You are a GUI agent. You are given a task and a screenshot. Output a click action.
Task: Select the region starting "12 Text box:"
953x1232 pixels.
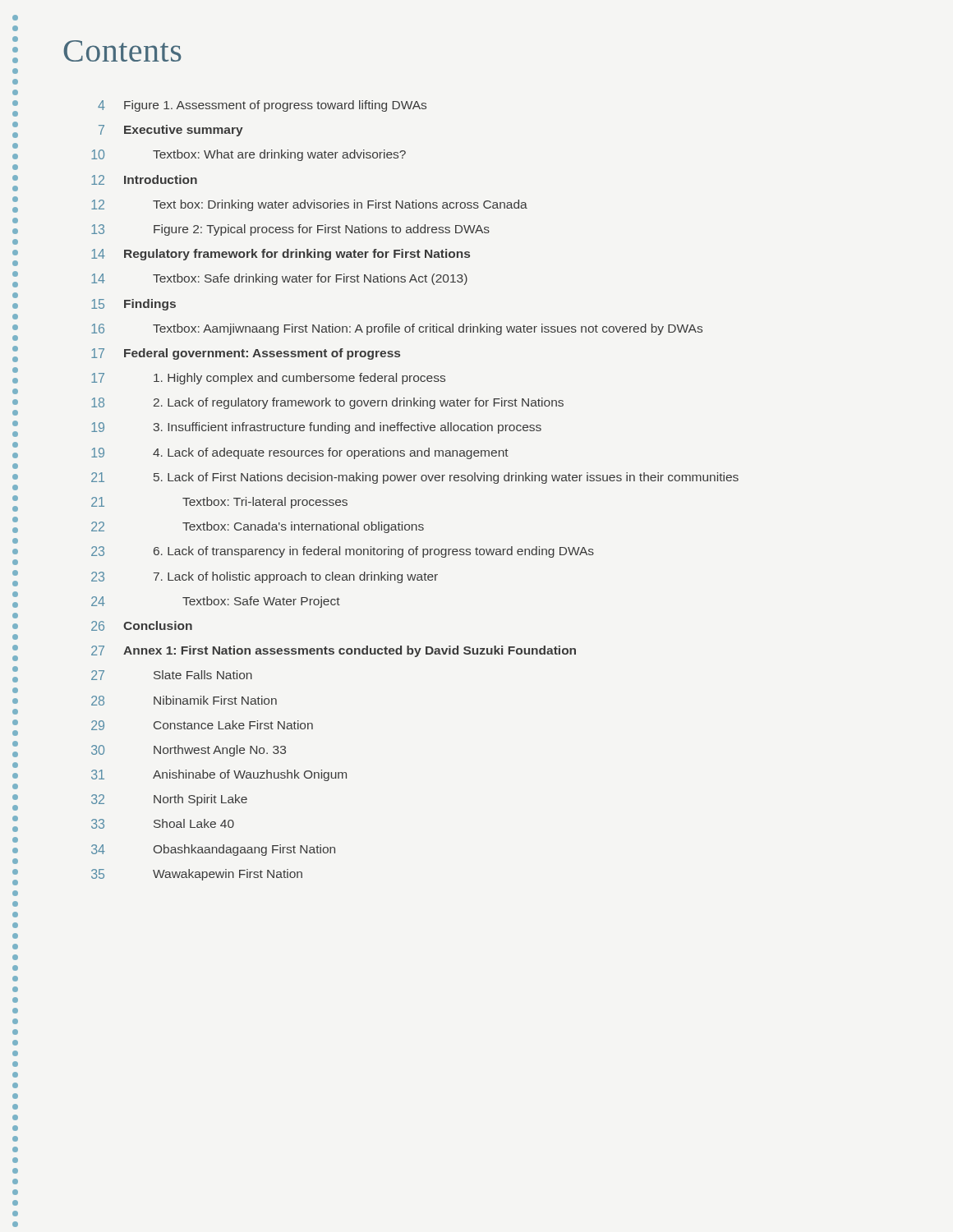(x=475, y=204)
